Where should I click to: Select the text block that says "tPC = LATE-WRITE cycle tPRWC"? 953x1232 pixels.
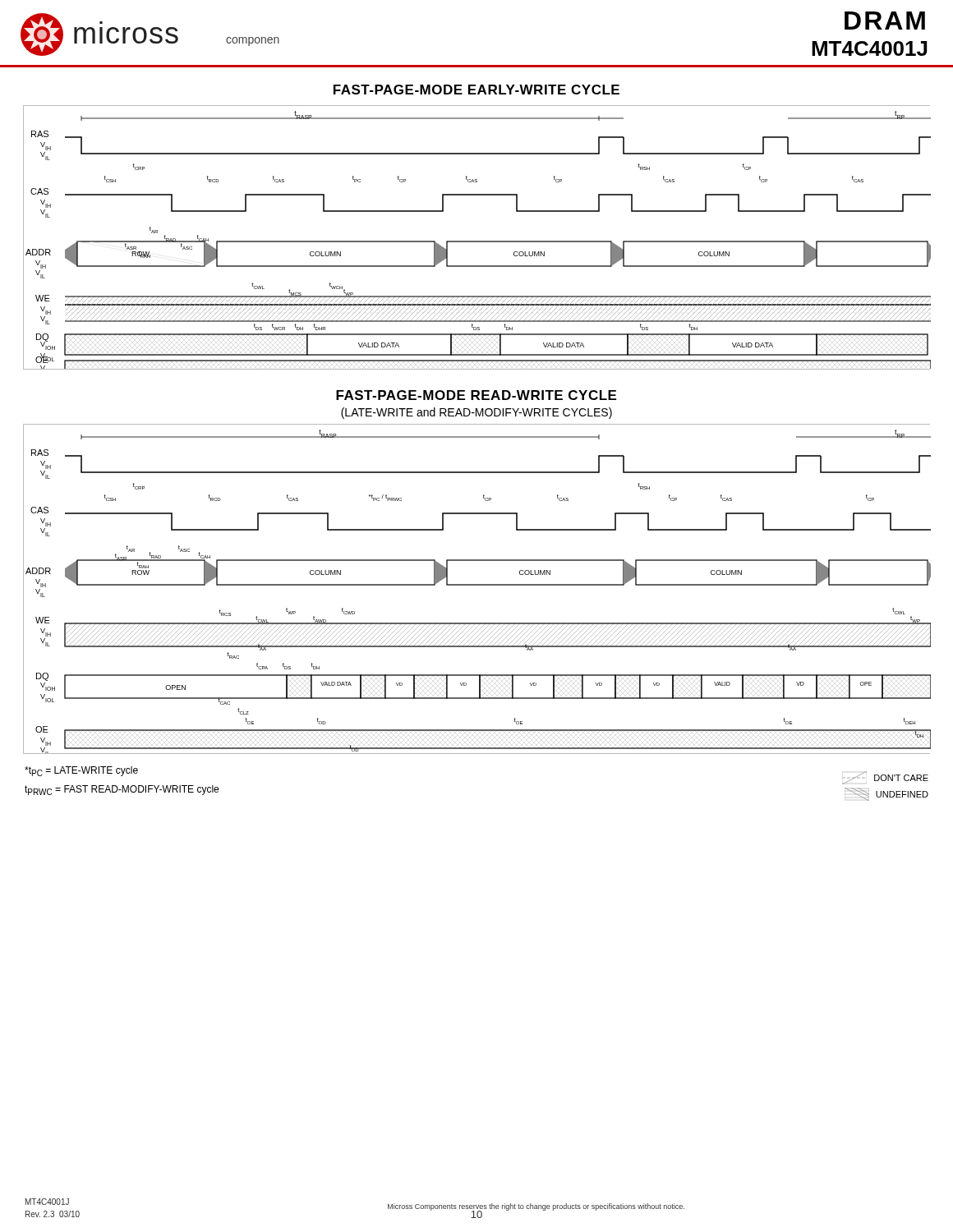(x=122, y=786)
